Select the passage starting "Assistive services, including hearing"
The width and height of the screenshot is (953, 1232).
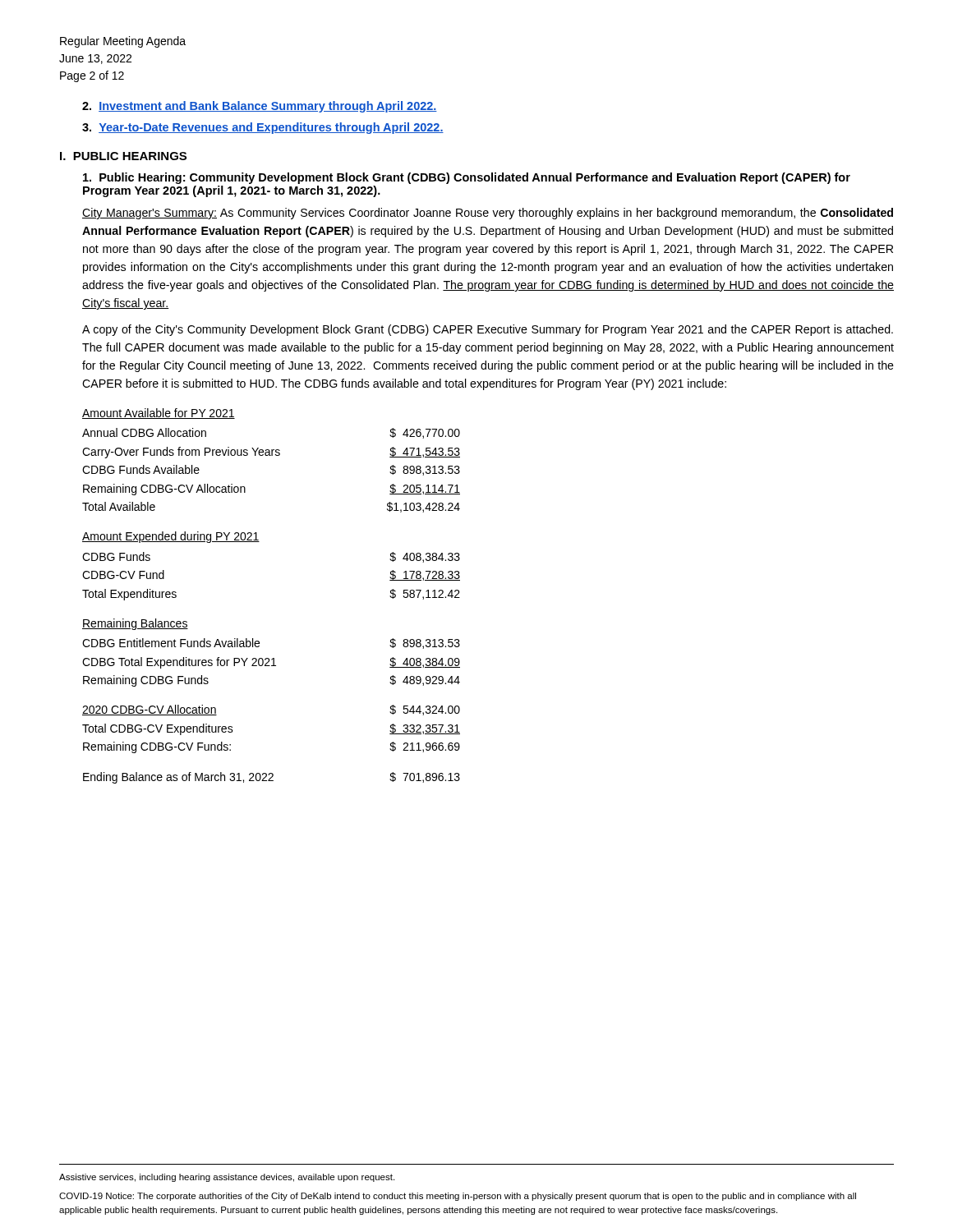pyautogui.click(x=227, y=1177)
